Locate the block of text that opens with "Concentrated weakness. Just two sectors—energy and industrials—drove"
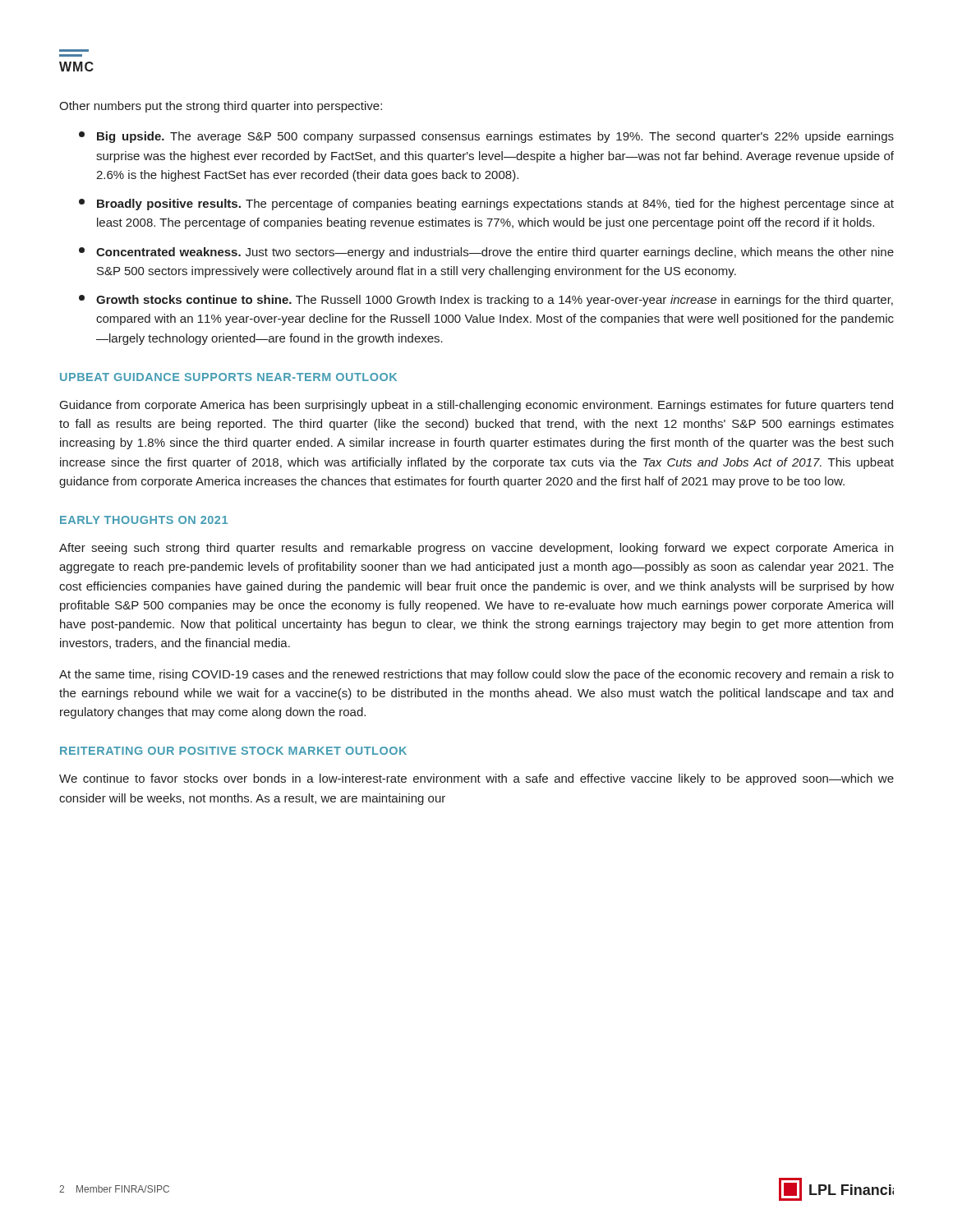The image size is (953, 1232). pyautogui.click(x=486, y=261)
